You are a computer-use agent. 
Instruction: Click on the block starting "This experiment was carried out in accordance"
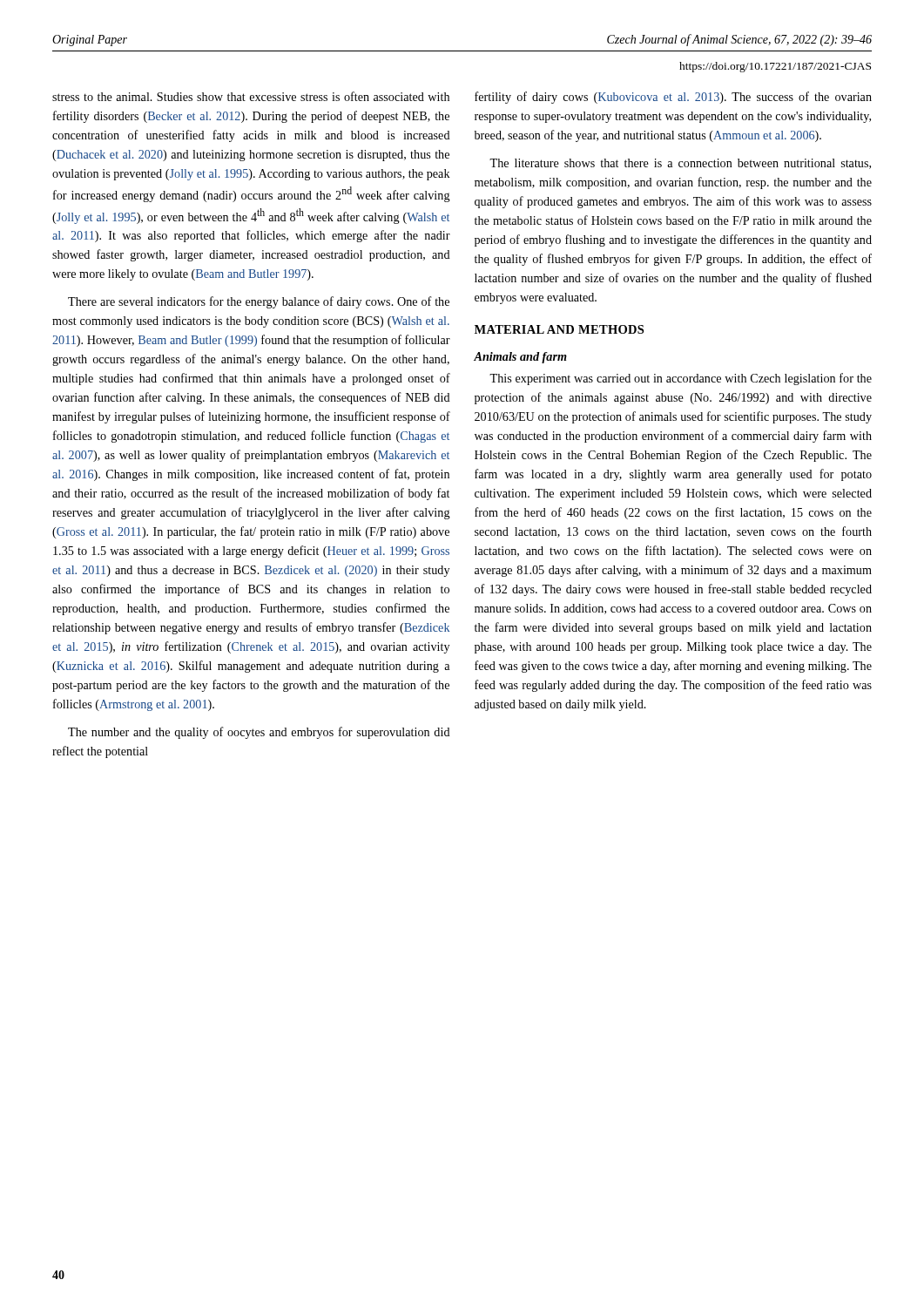(x=673, y=541)
